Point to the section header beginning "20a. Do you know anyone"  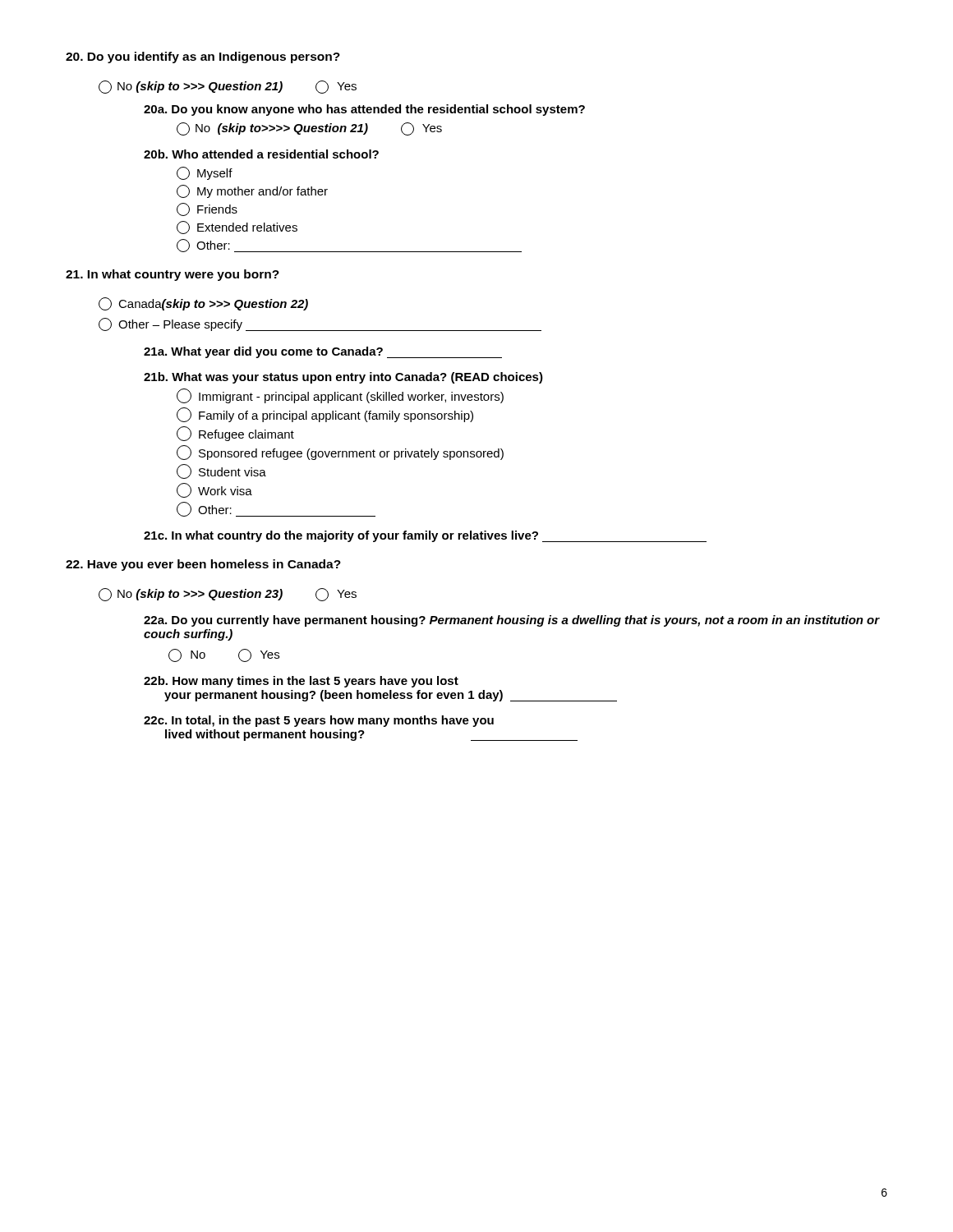tap(365, 109)
